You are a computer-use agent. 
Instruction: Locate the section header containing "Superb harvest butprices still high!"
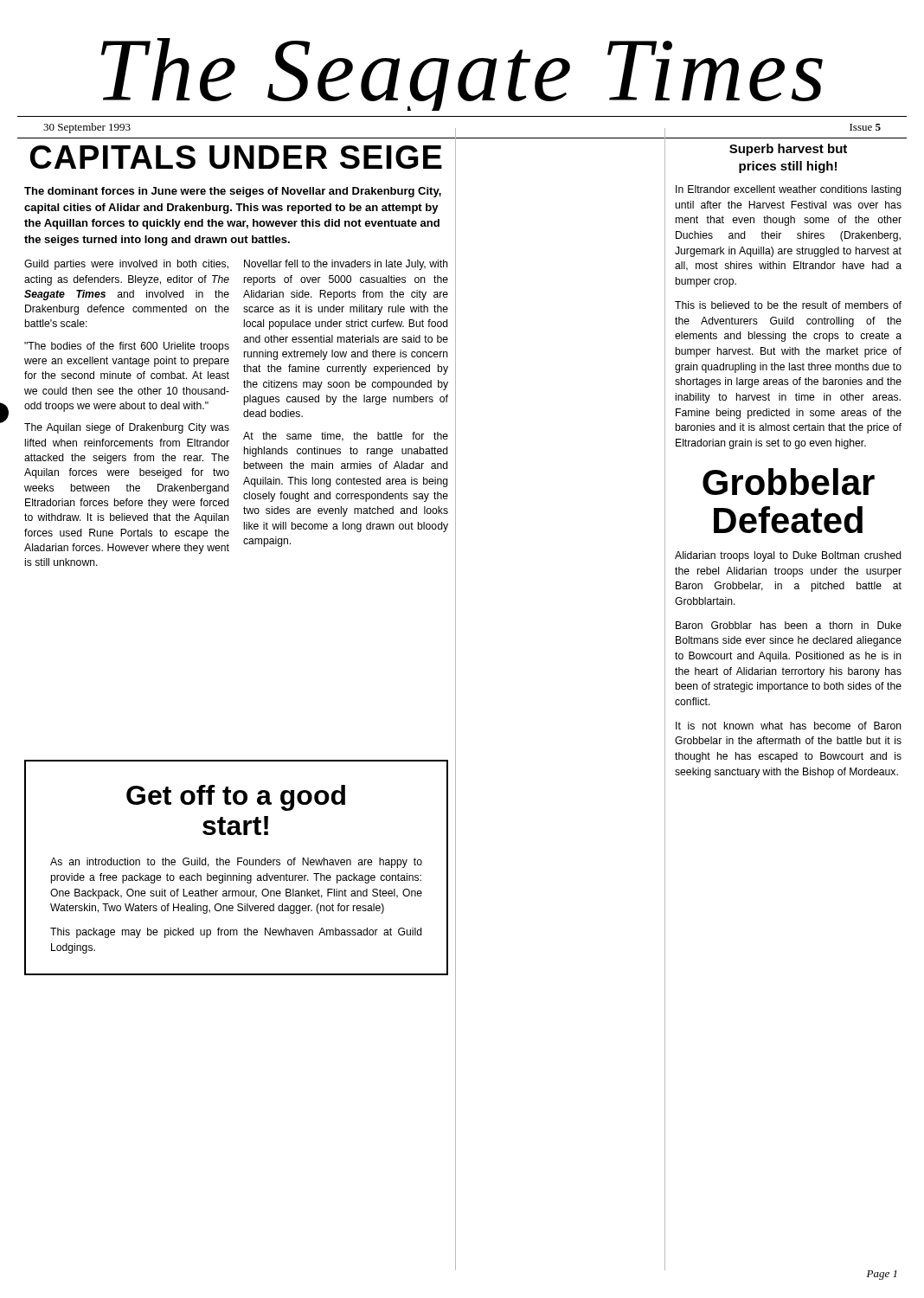coord(788,157)
